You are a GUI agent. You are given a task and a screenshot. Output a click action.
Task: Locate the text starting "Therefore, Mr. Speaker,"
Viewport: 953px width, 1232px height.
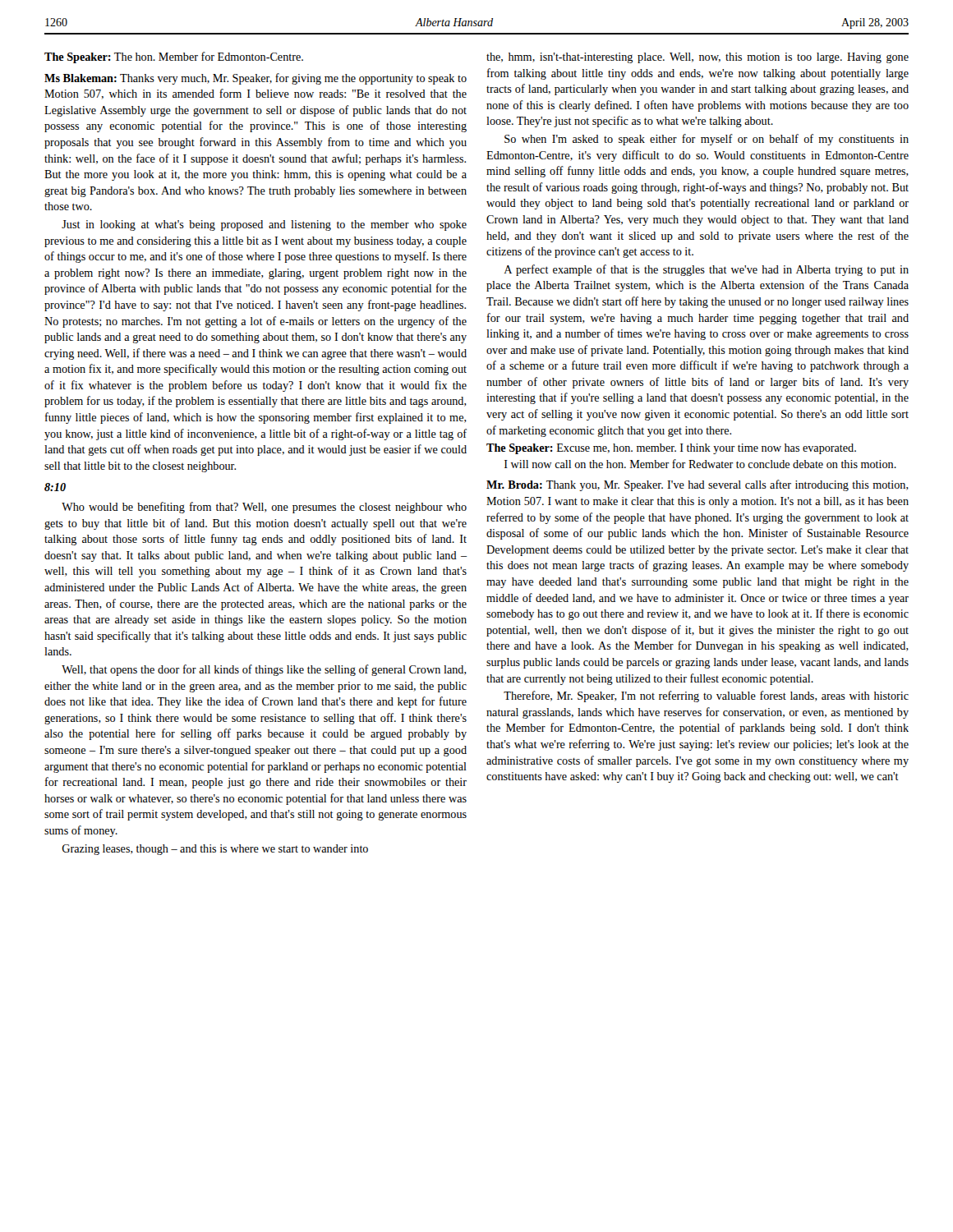(x=697, y=737)
